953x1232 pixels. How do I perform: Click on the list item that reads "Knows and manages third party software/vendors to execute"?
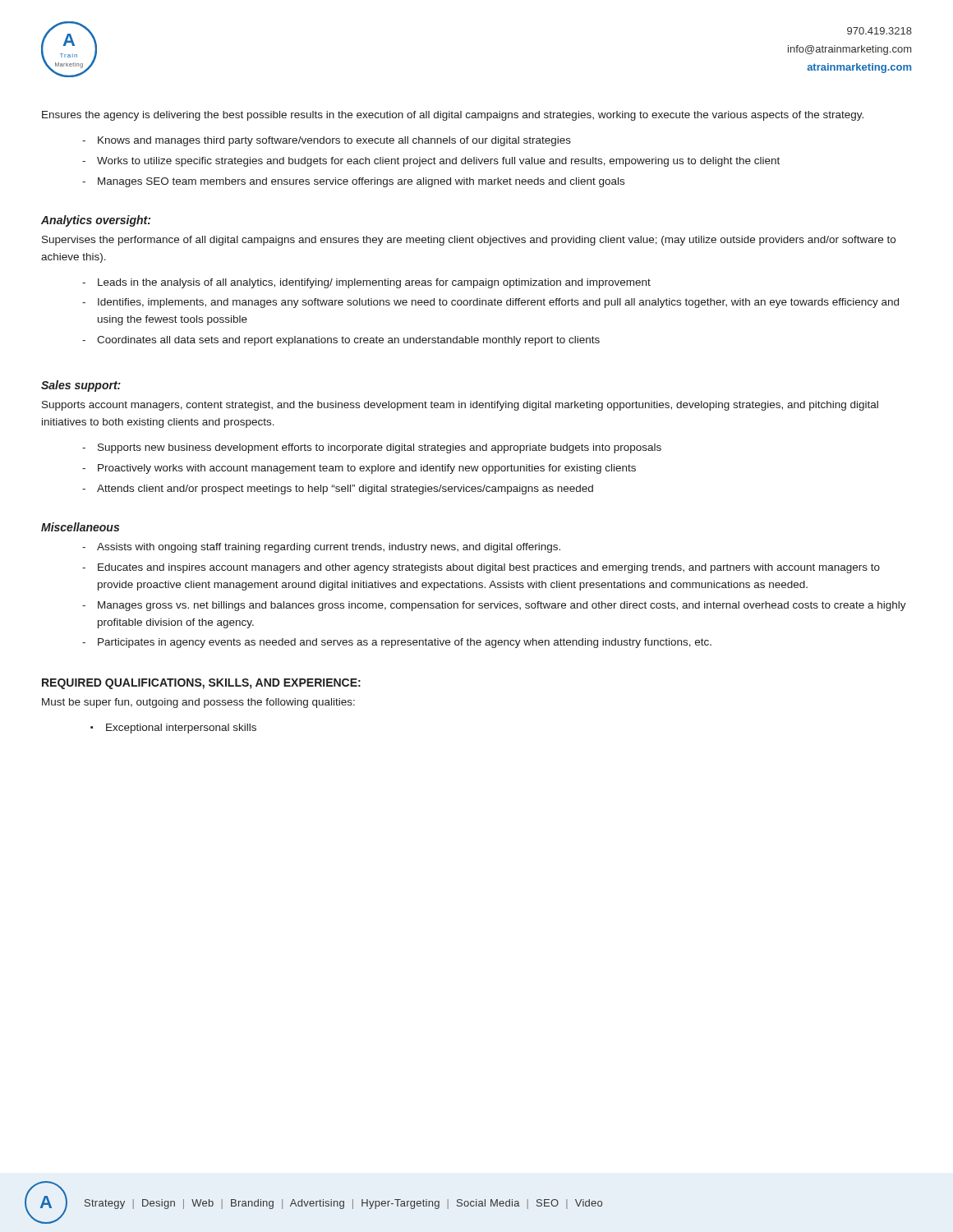point(334,140)
